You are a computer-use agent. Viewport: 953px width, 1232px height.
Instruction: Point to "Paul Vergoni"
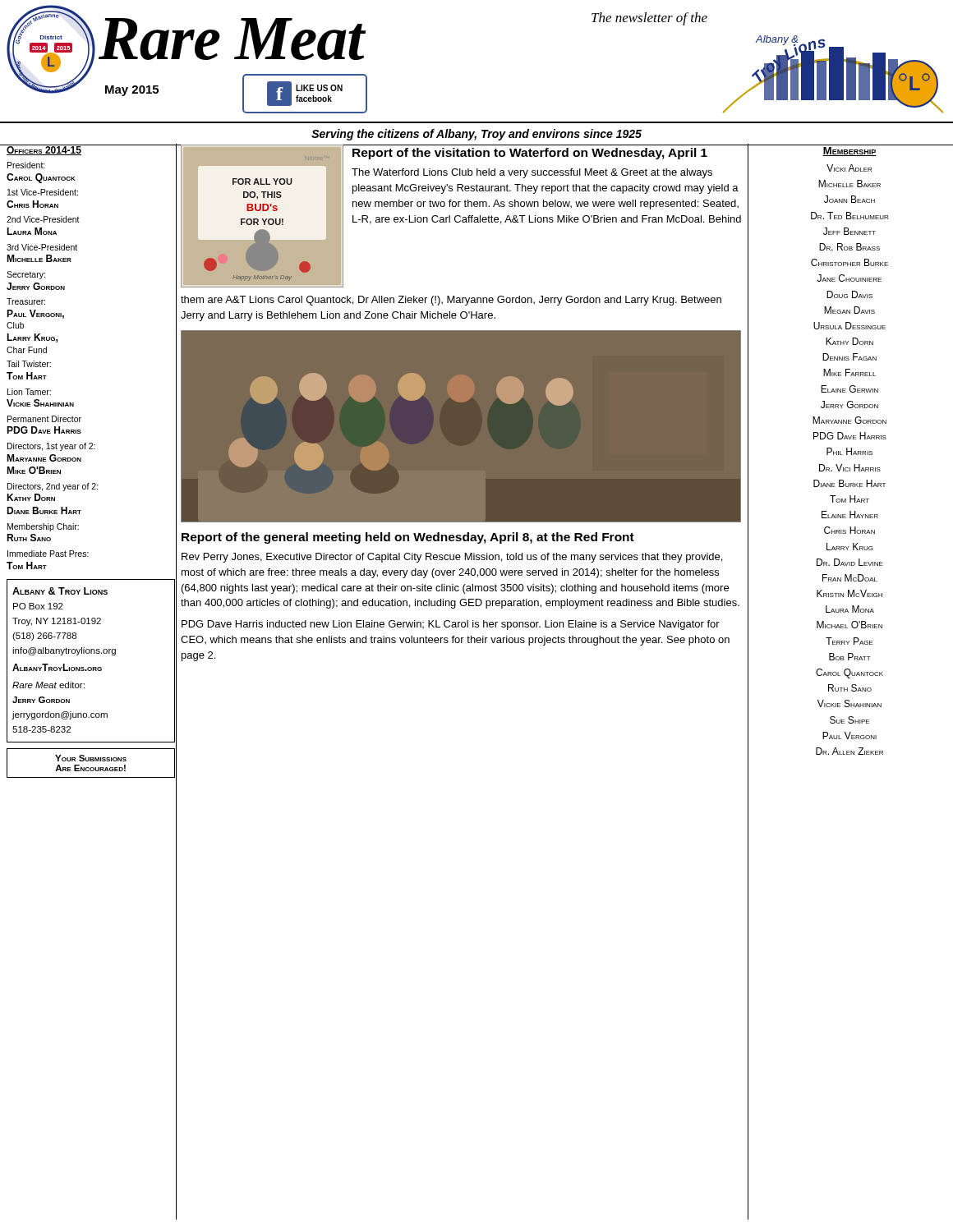point(849,736)
